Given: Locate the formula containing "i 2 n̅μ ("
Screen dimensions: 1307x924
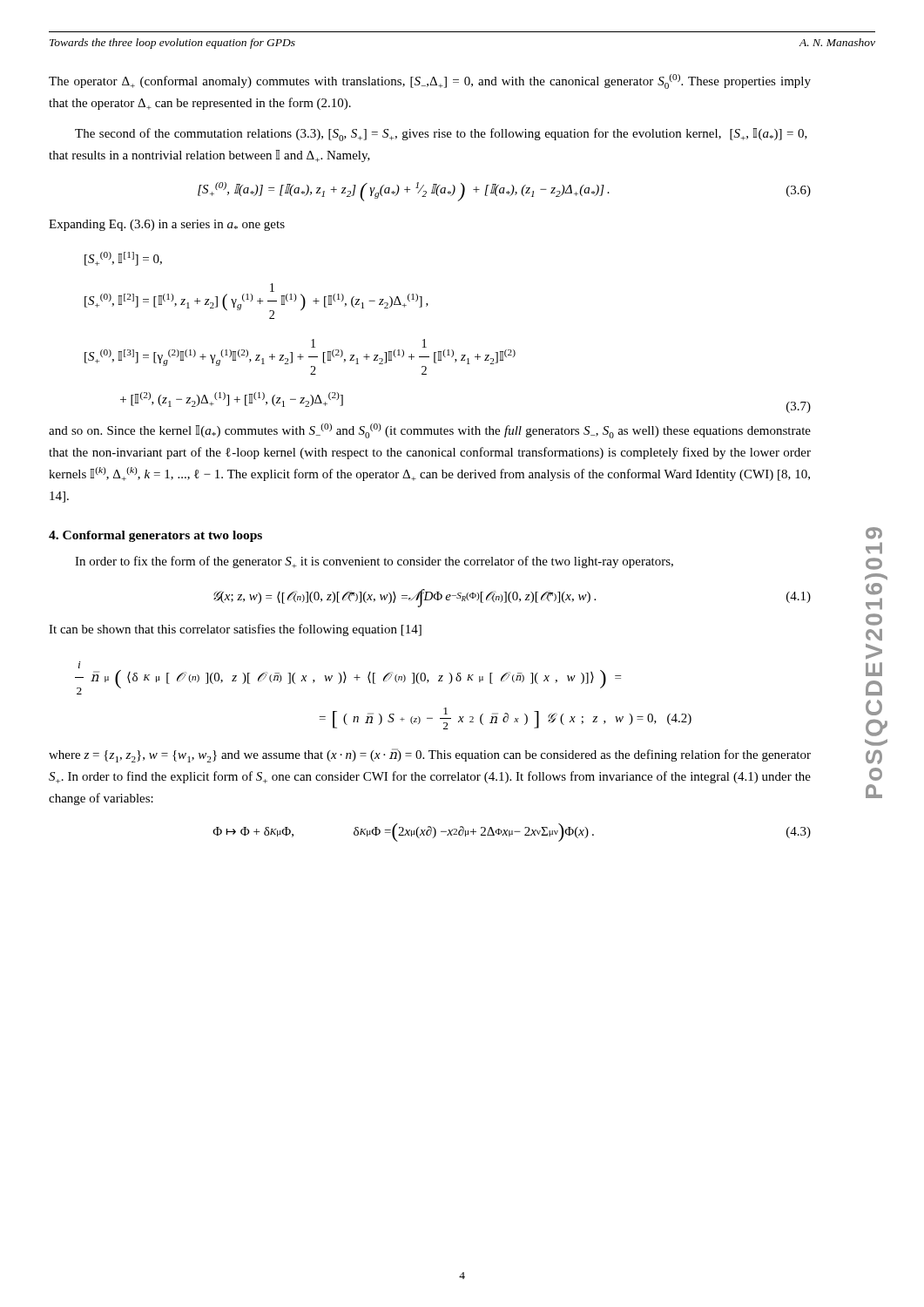Looking at the screenshot, I should [430, 692].
